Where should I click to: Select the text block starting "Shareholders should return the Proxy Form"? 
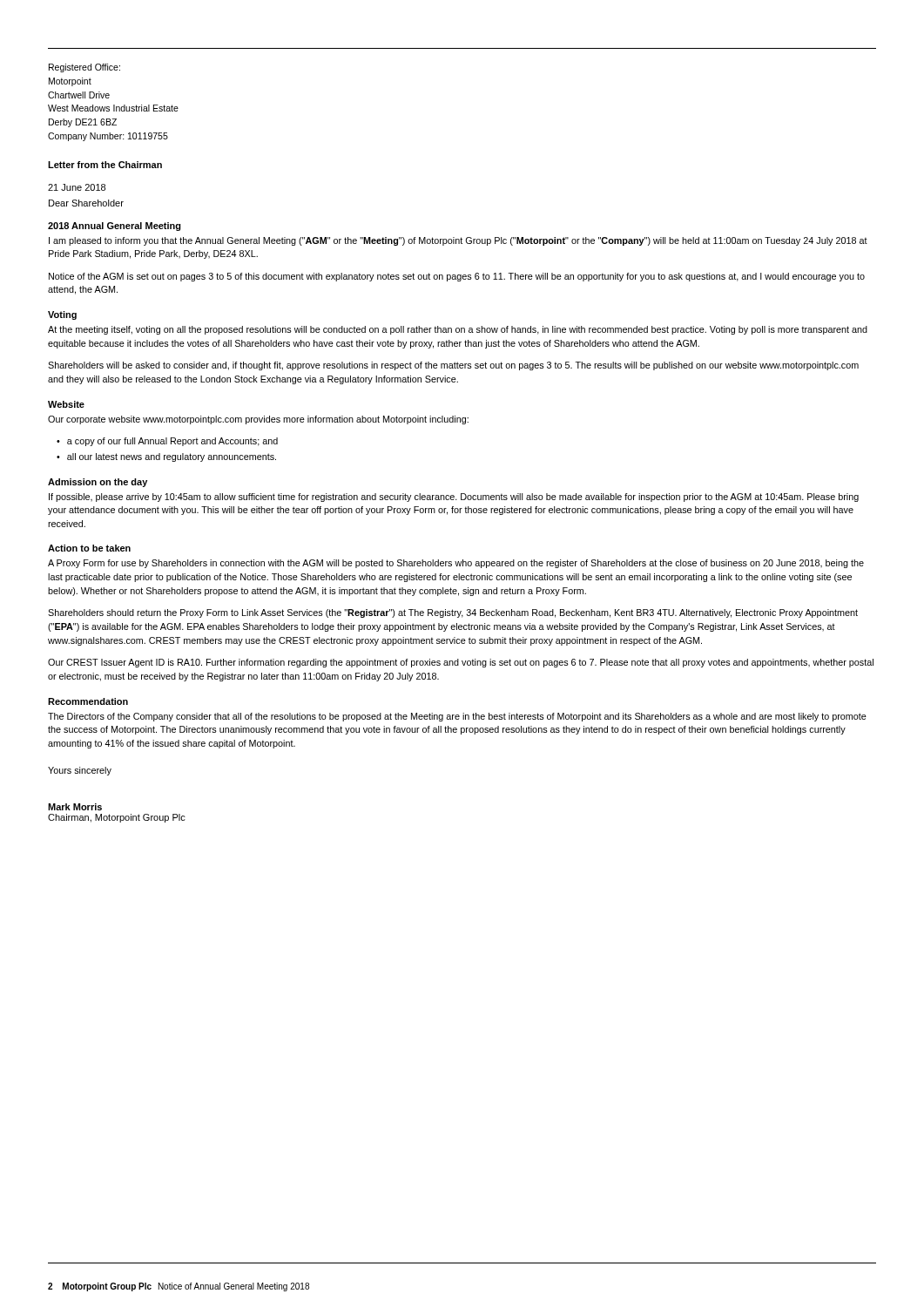(x=453, y=627)
